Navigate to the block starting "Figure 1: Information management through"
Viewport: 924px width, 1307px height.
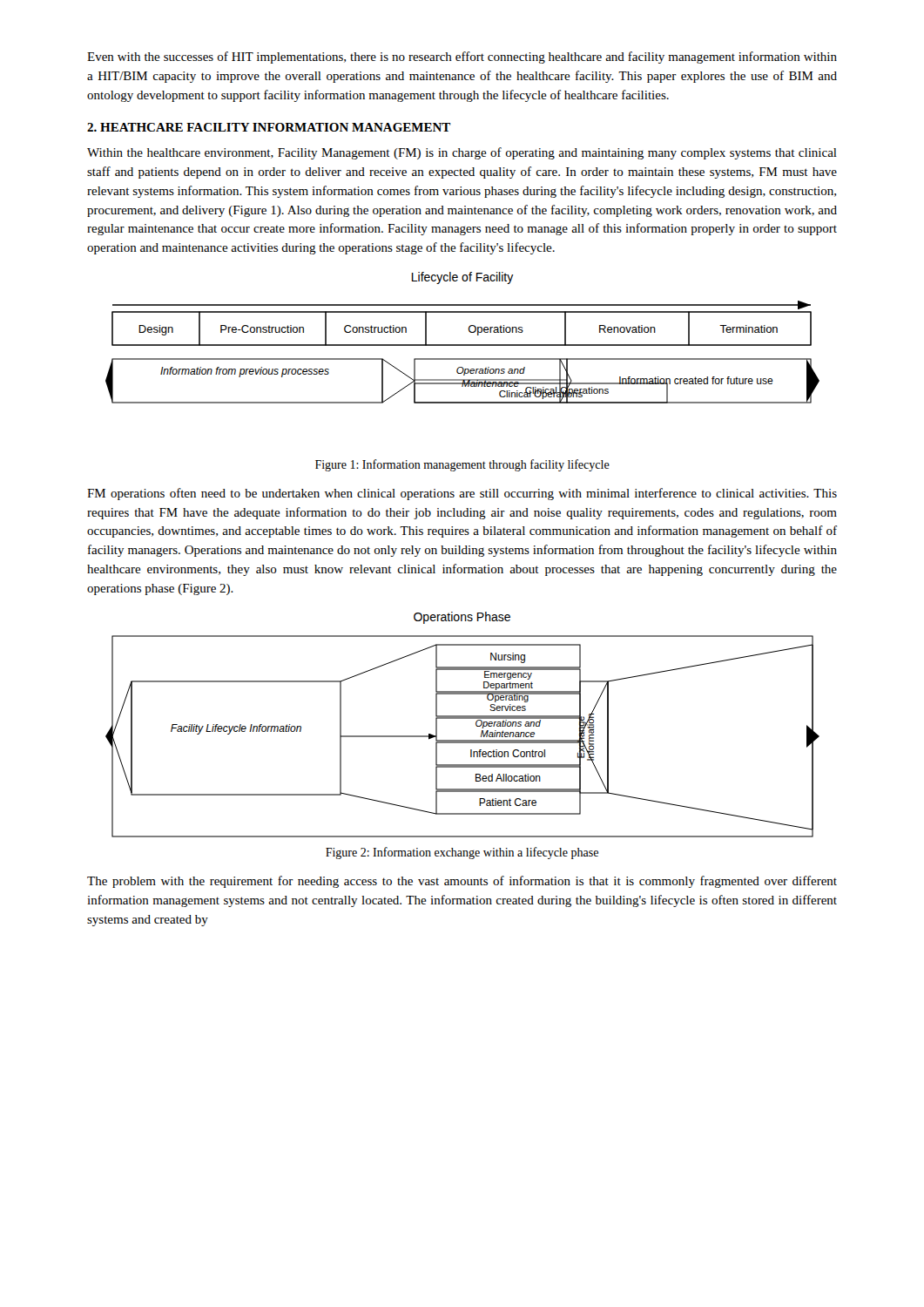pos(462,465)
